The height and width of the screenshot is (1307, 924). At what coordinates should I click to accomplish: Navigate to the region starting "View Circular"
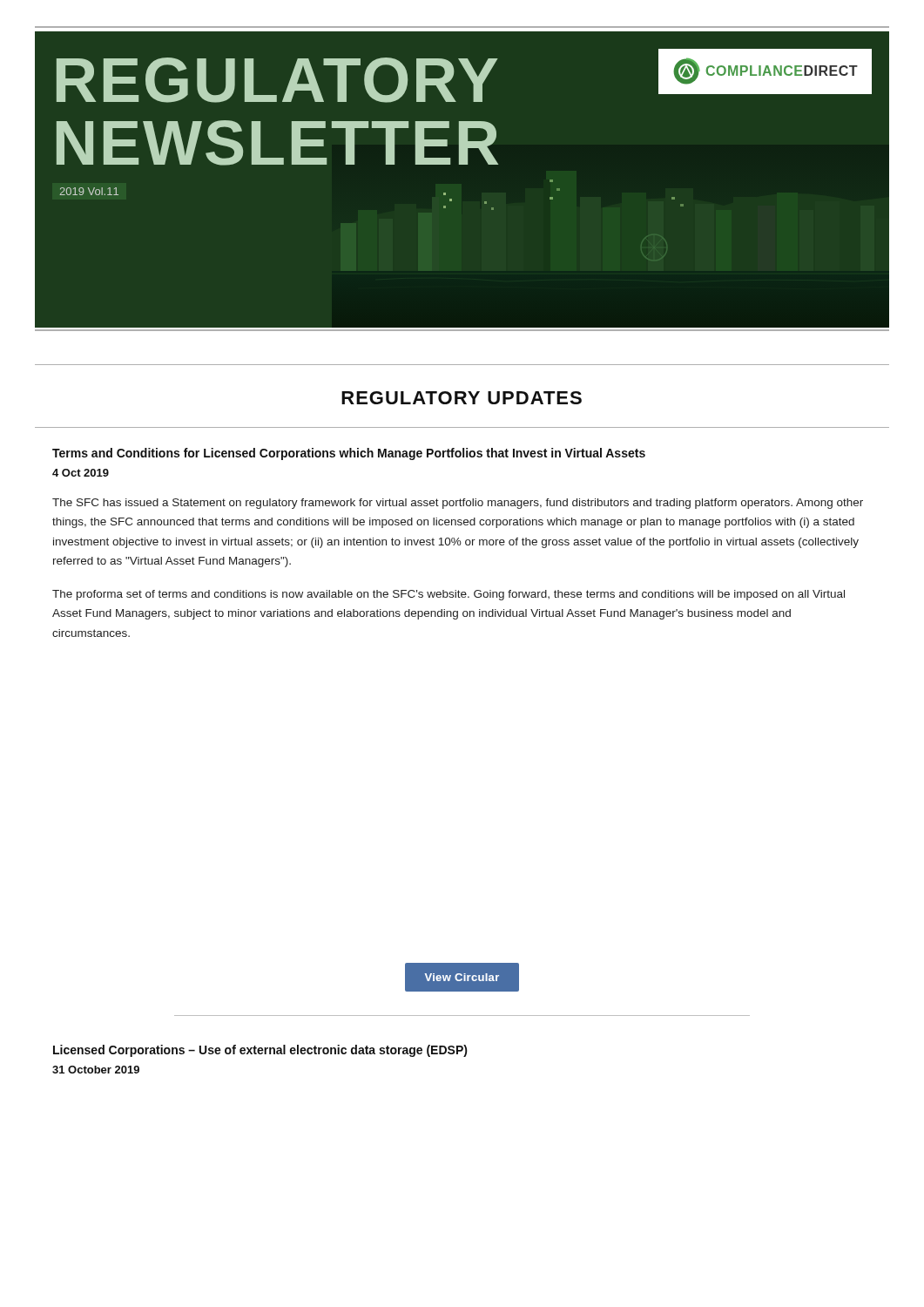462,977
